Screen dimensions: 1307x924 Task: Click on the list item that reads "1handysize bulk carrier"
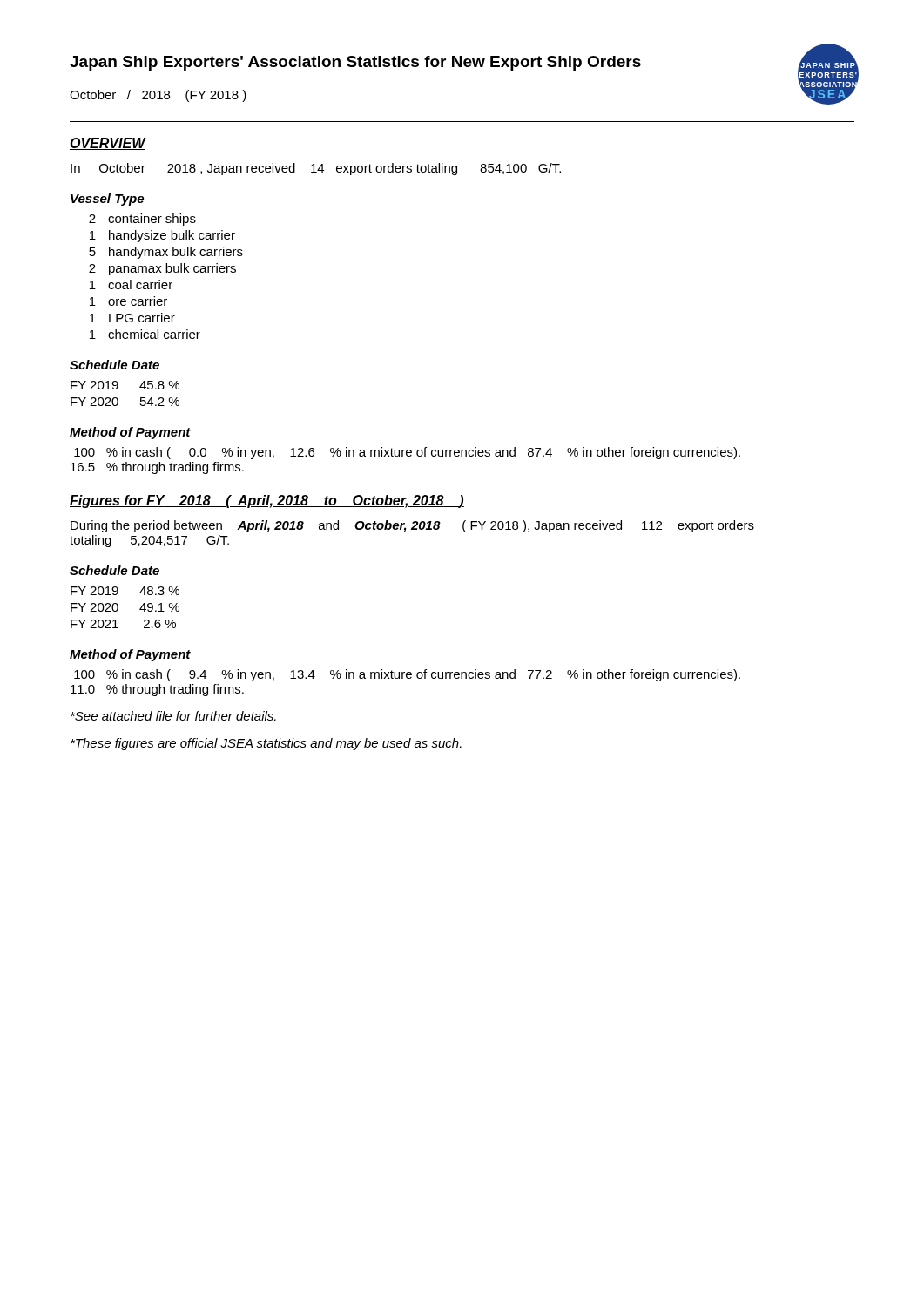click(152, 235)
